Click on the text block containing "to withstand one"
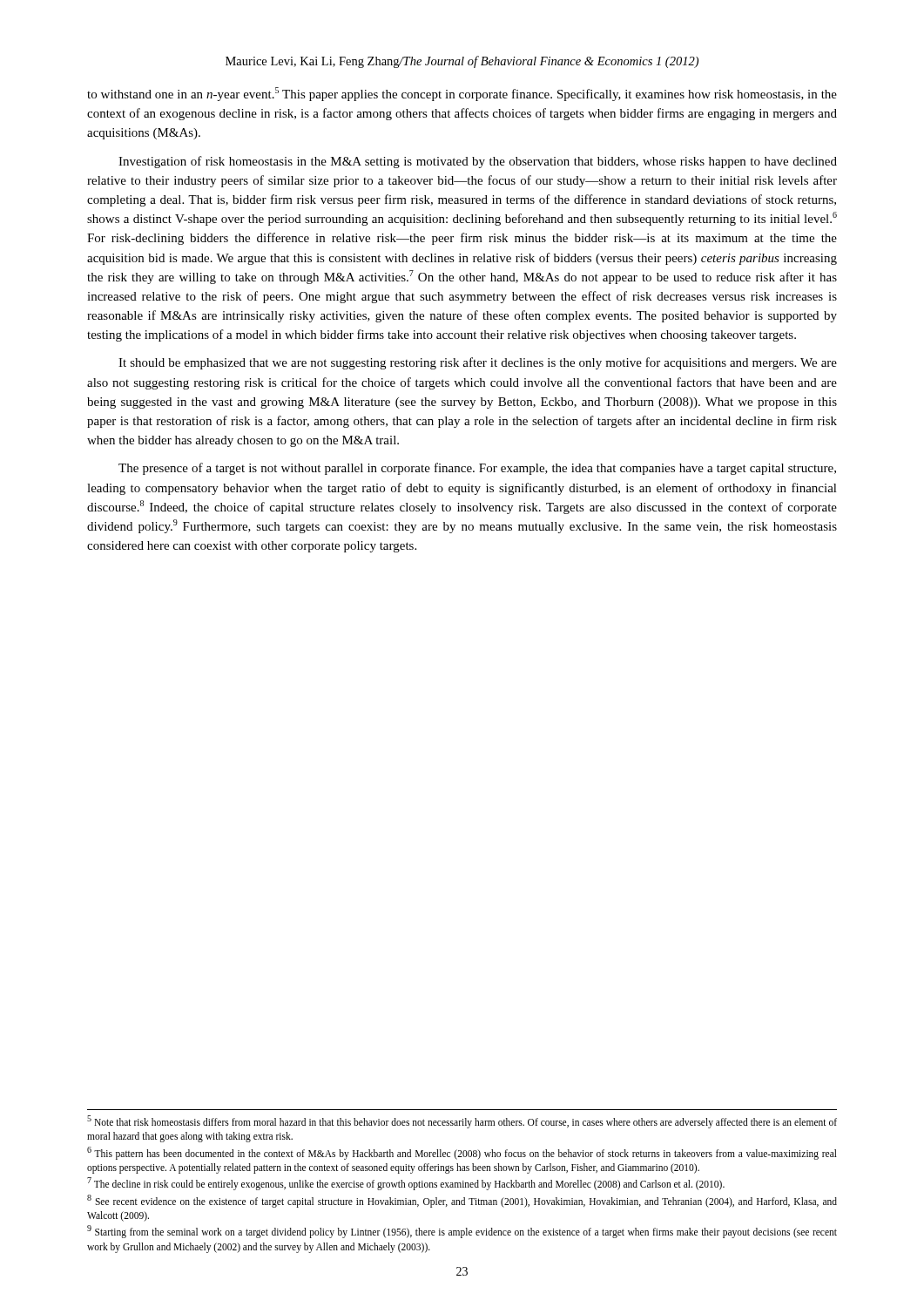This screenshot has height=1307, width=924. 462,320
